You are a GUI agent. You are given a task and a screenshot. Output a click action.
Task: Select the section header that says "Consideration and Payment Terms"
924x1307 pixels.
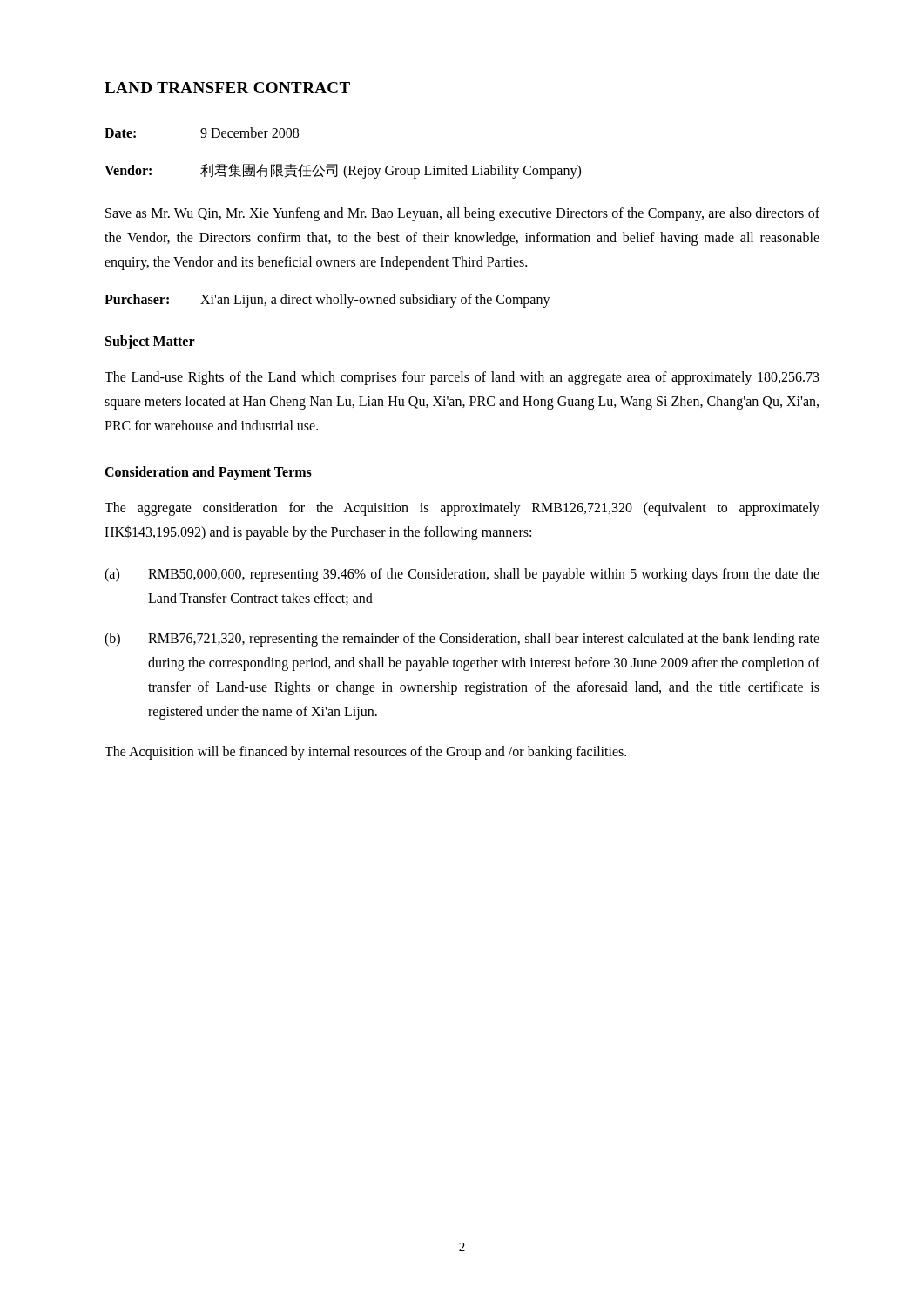[x=208, y=472]
